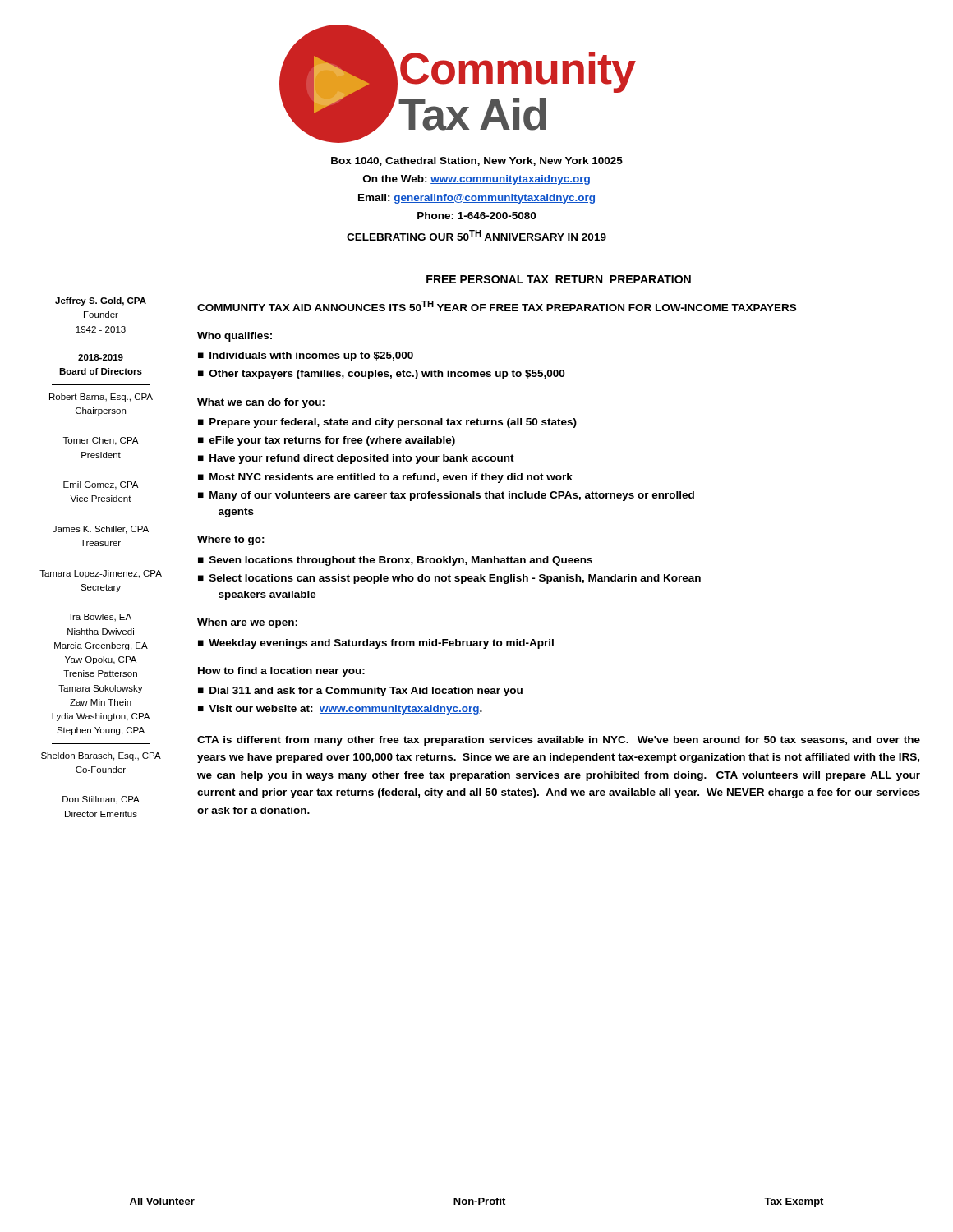The image size is (953, 1232).
Task: Click on the logo
Action: click(476, 84)
